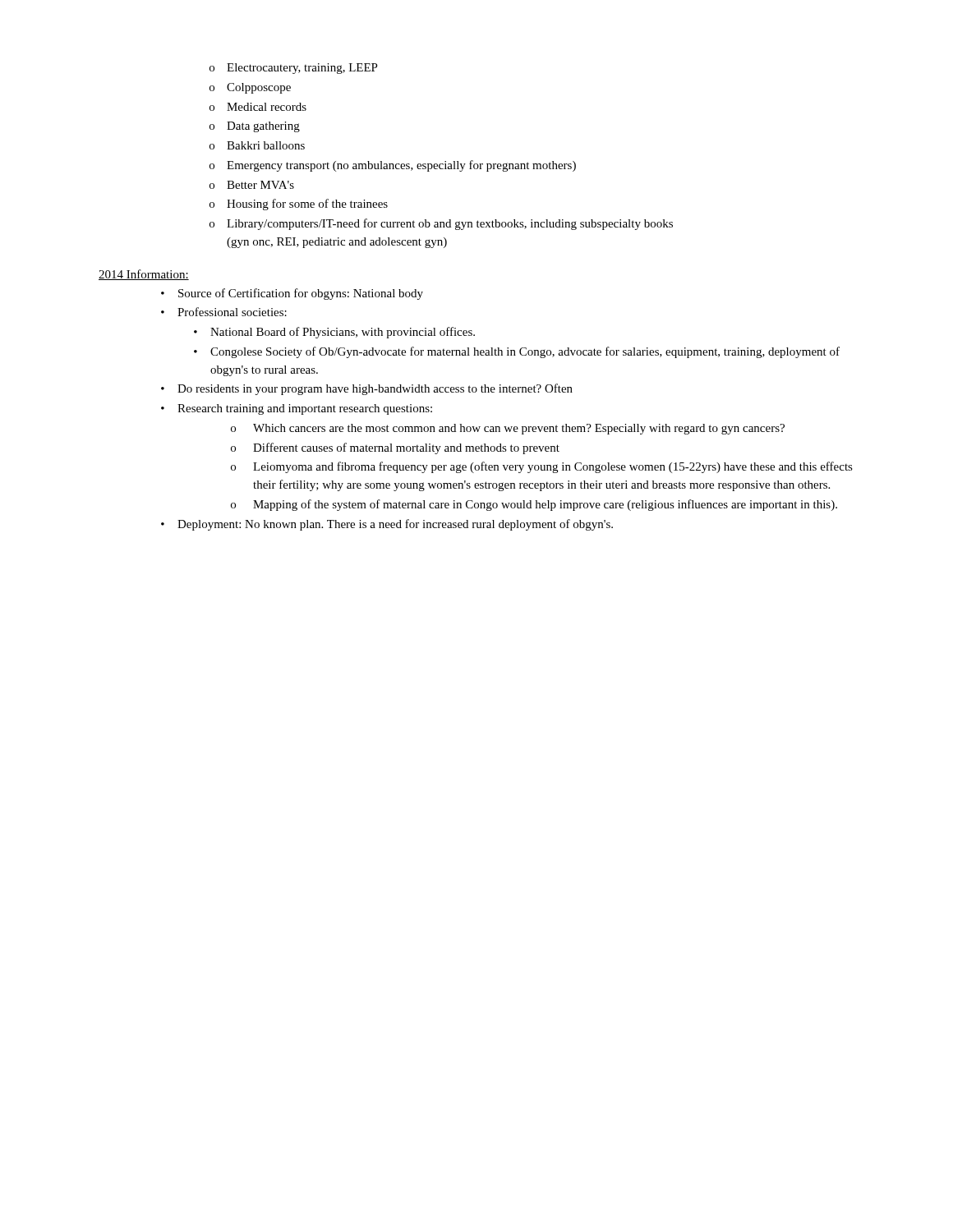Click the passage that begins "• National Board"
This screenshot has width=953, height=1232.
coord(334,333)
